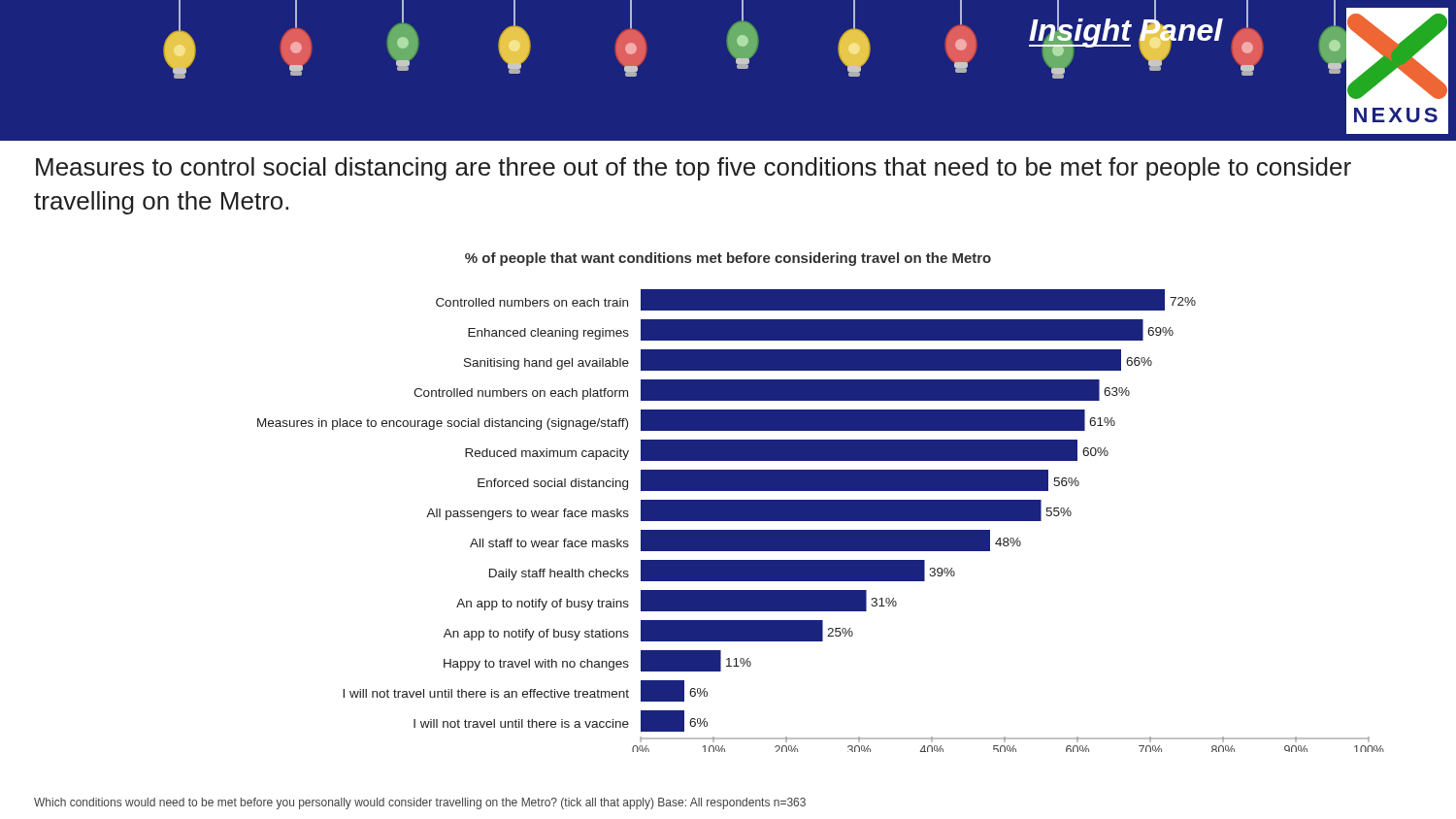Find the caption
1456x819 pixels.
[x=728, y=258]
